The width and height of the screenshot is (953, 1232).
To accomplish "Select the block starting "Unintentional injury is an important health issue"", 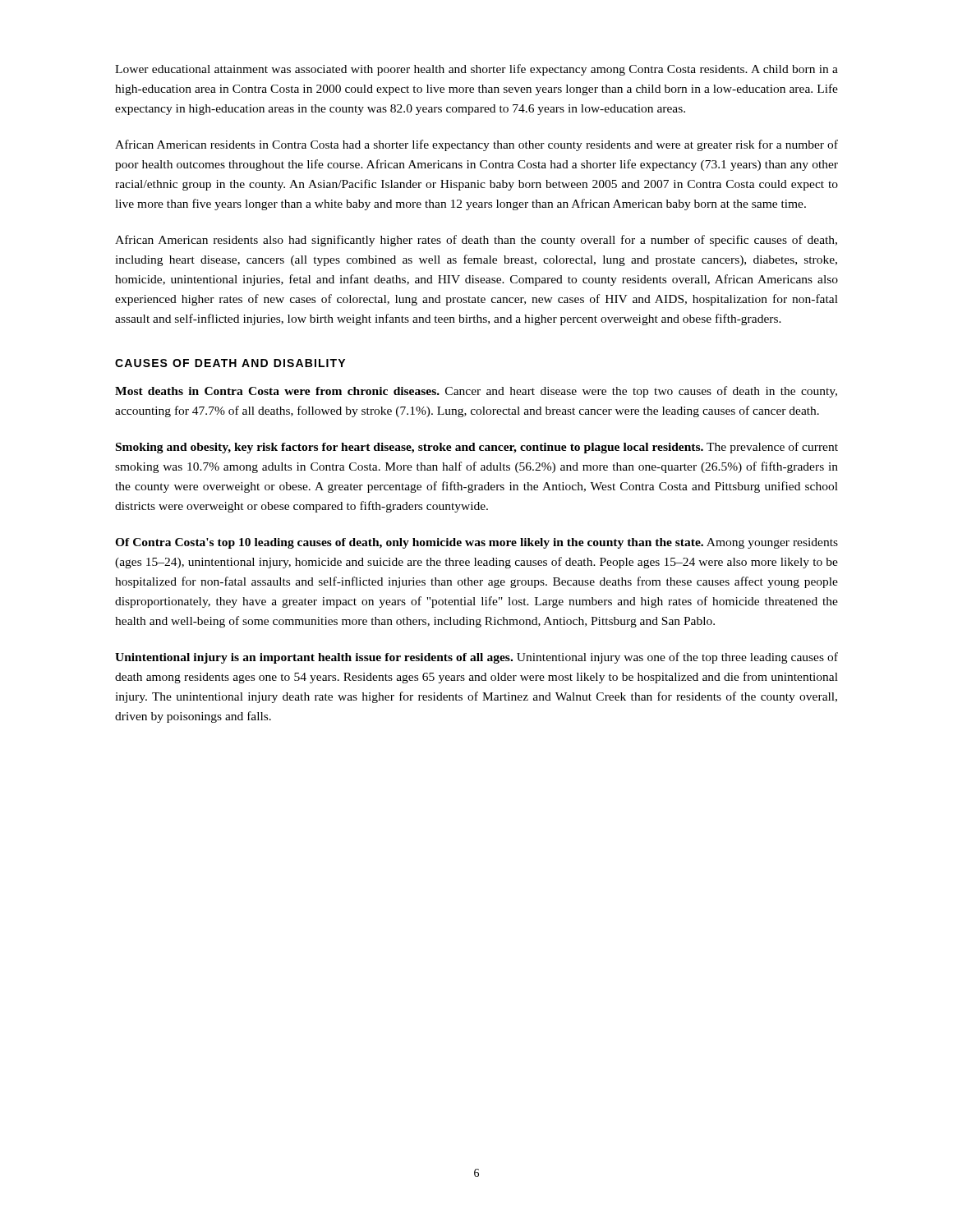I will (476, 686).
